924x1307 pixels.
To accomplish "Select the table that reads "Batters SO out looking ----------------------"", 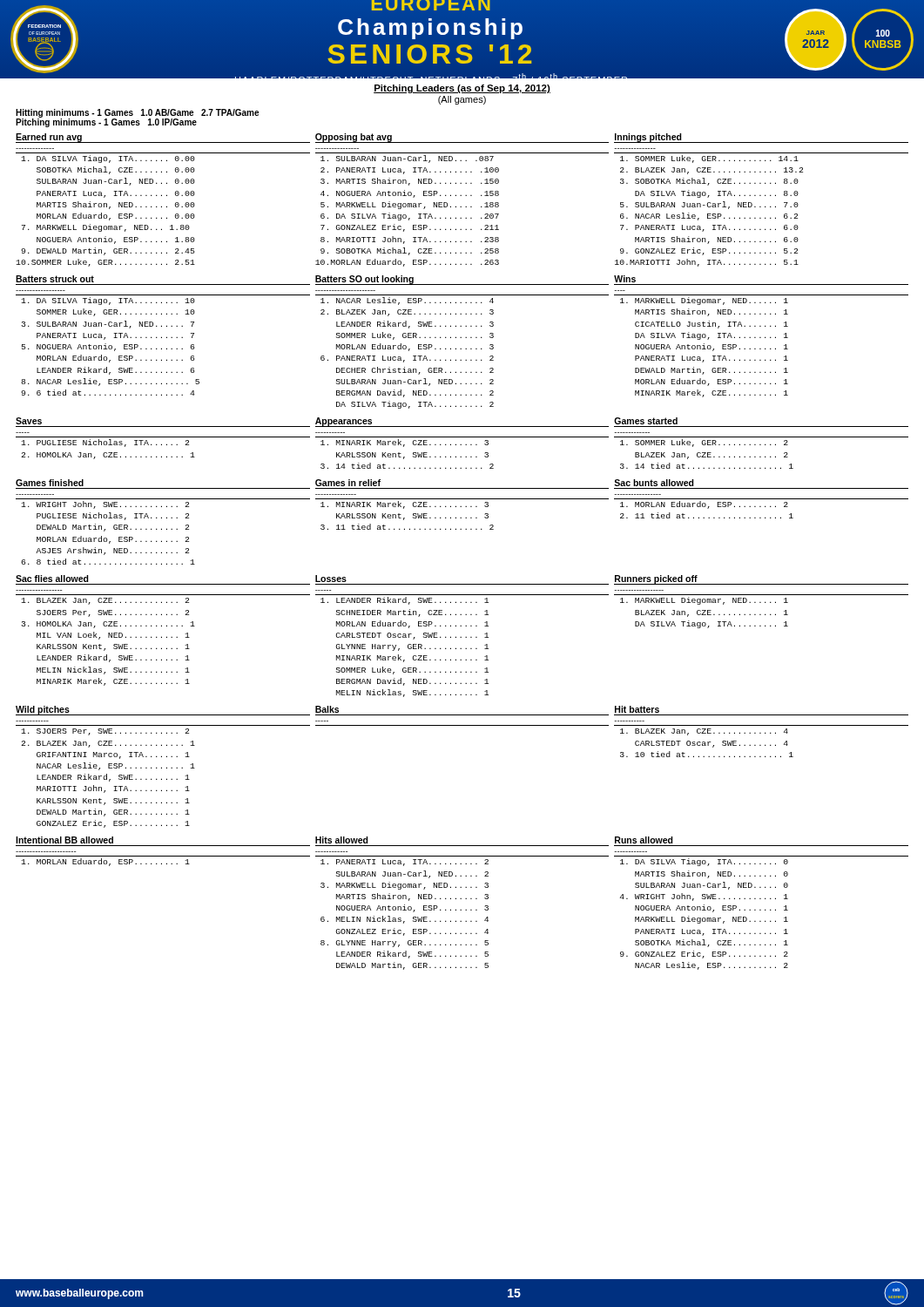I will point(462,342).
